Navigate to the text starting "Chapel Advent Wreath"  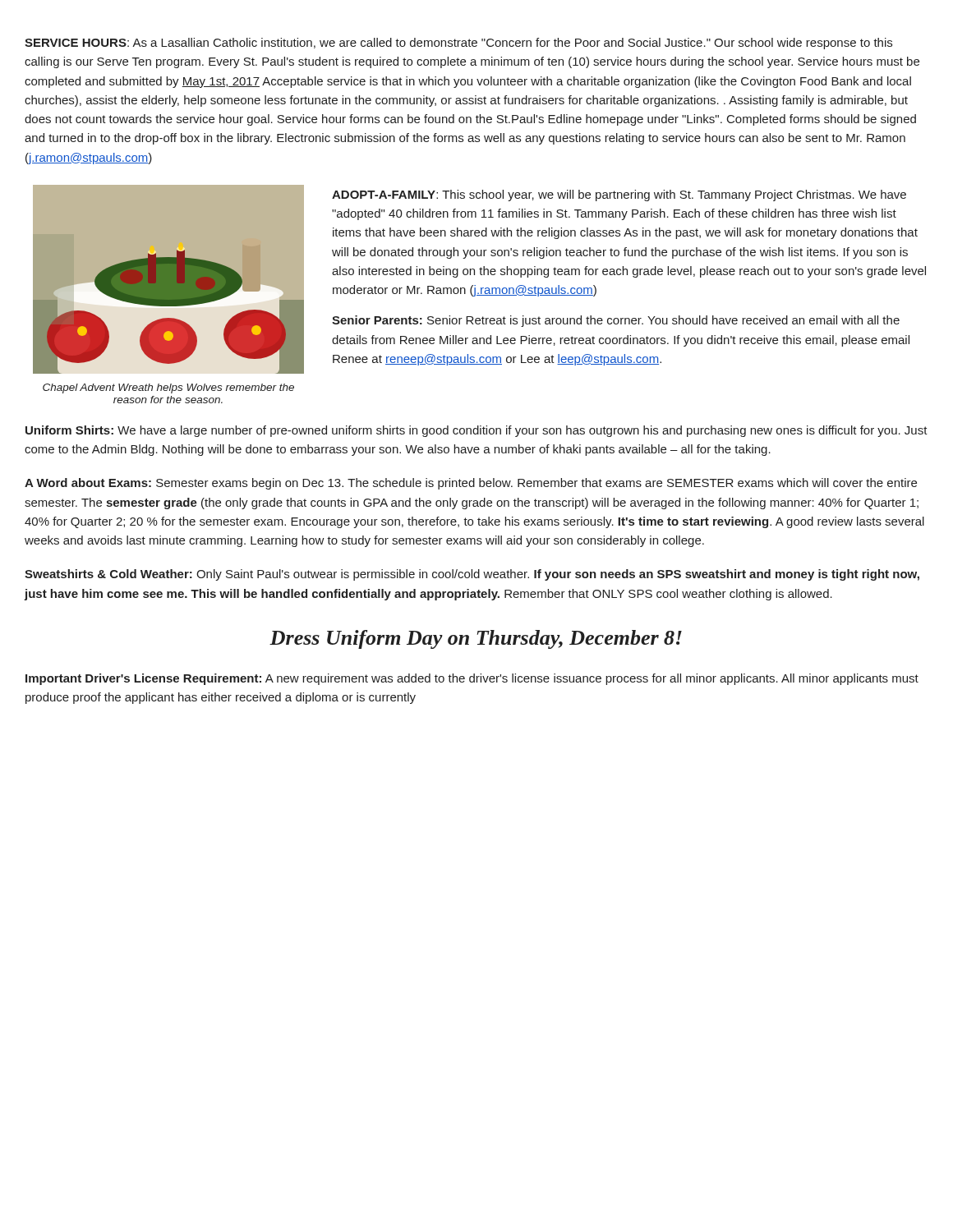(x=168, y=393)
